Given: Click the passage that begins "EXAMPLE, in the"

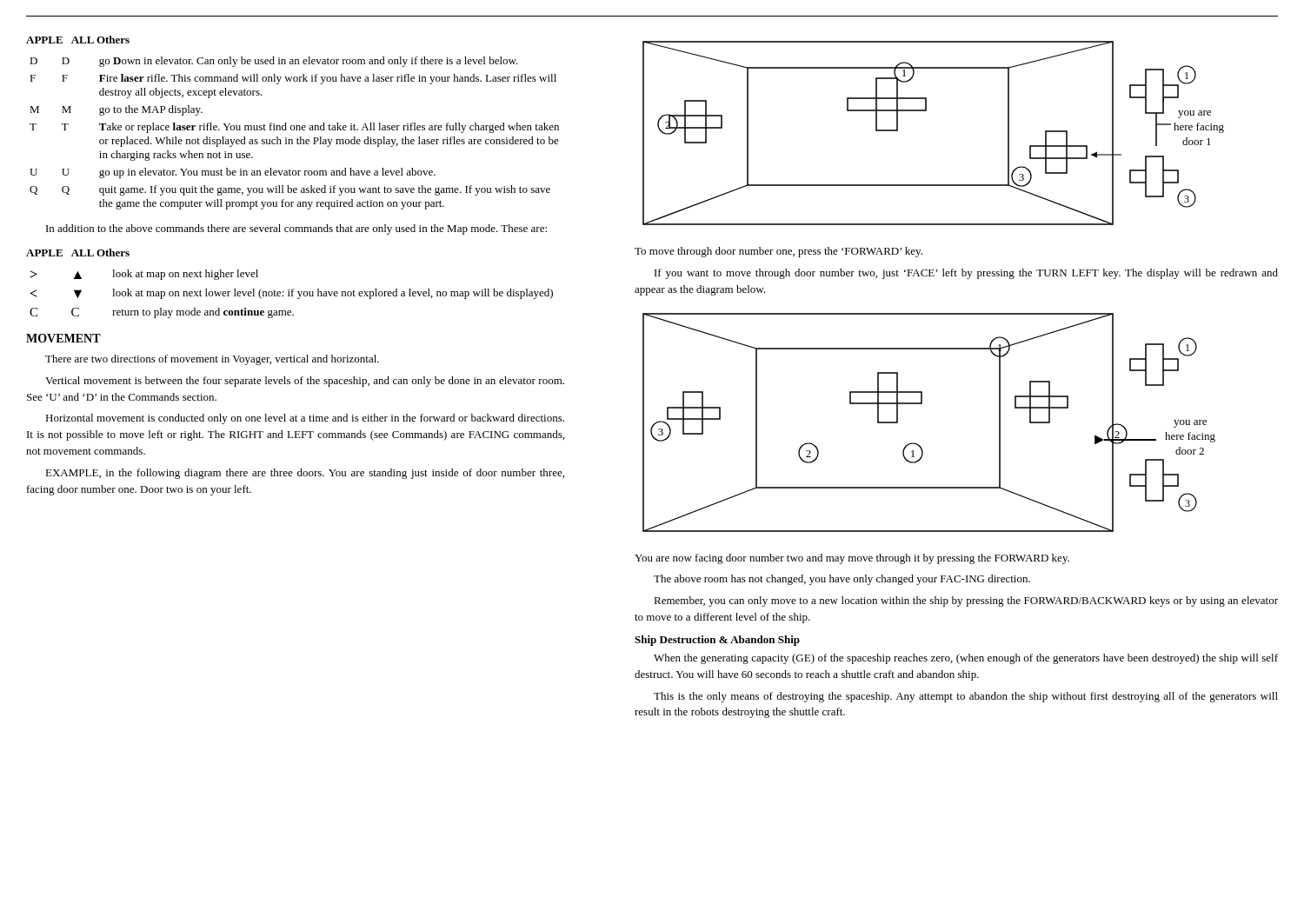Looking at the screenshot, I should (x=296, y=481).
